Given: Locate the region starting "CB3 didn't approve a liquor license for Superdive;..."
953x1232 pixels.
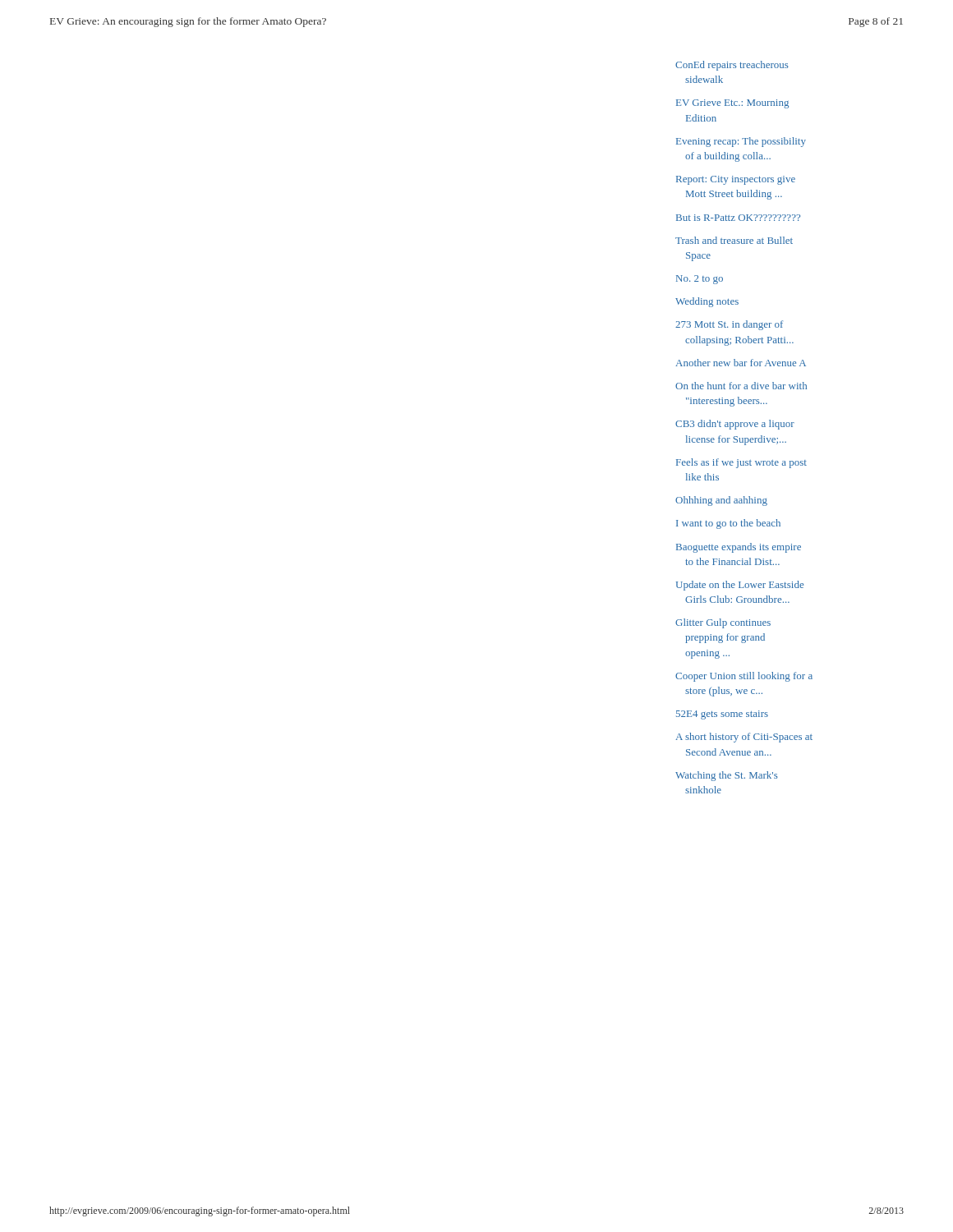Looking at the screenshot, I should click(735, 431).
